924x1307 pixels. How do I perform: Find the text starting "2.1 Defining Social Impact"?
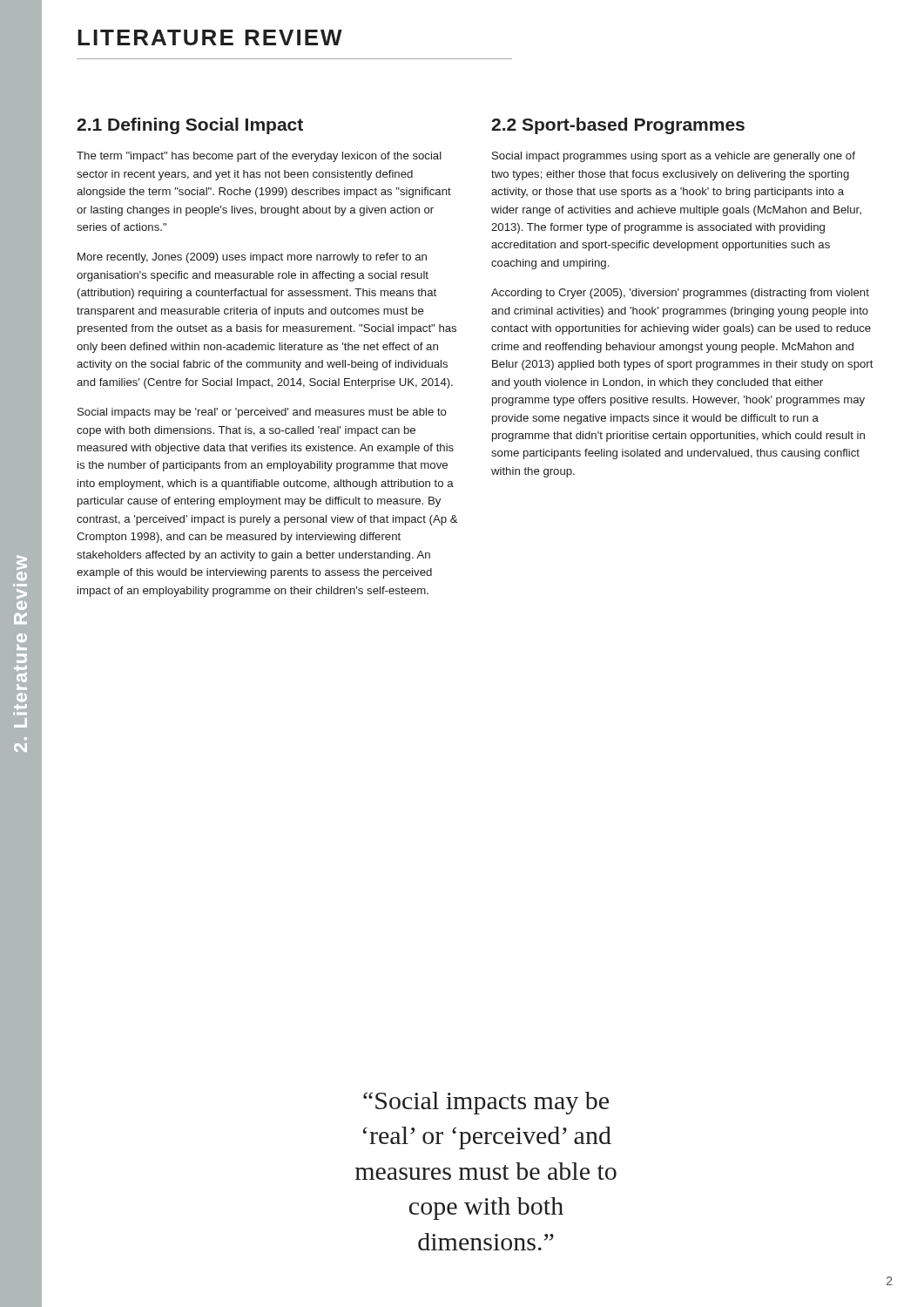(x=268, y=124)
